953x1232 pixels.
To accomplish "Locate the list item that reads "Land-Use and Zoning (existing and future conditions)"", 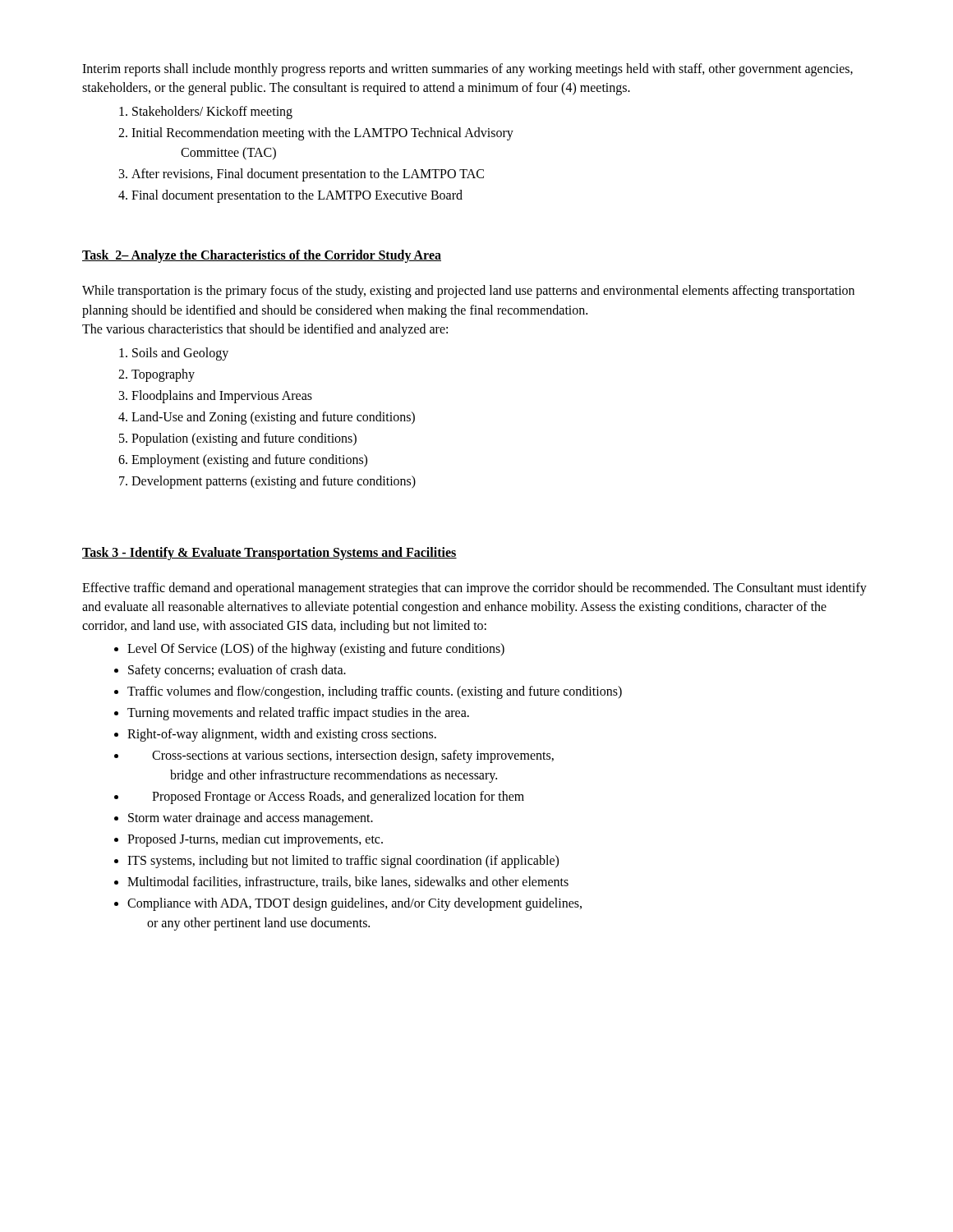I will tap(273, 417).
